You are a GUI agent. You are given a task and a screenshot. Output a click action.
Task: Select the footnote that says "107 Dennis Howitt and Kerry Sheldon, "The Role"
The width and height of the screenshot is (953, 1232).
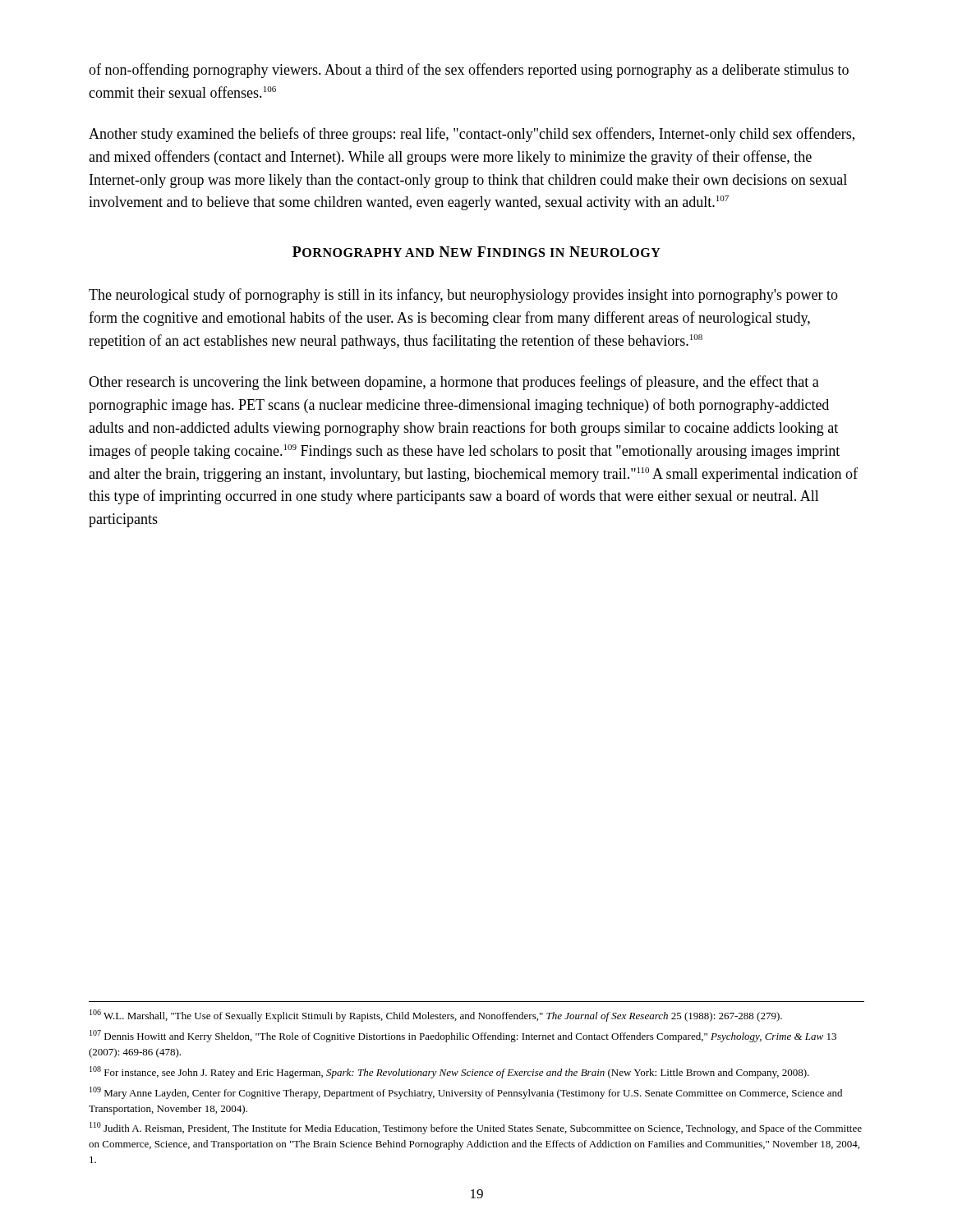(x=463, y=1044)
